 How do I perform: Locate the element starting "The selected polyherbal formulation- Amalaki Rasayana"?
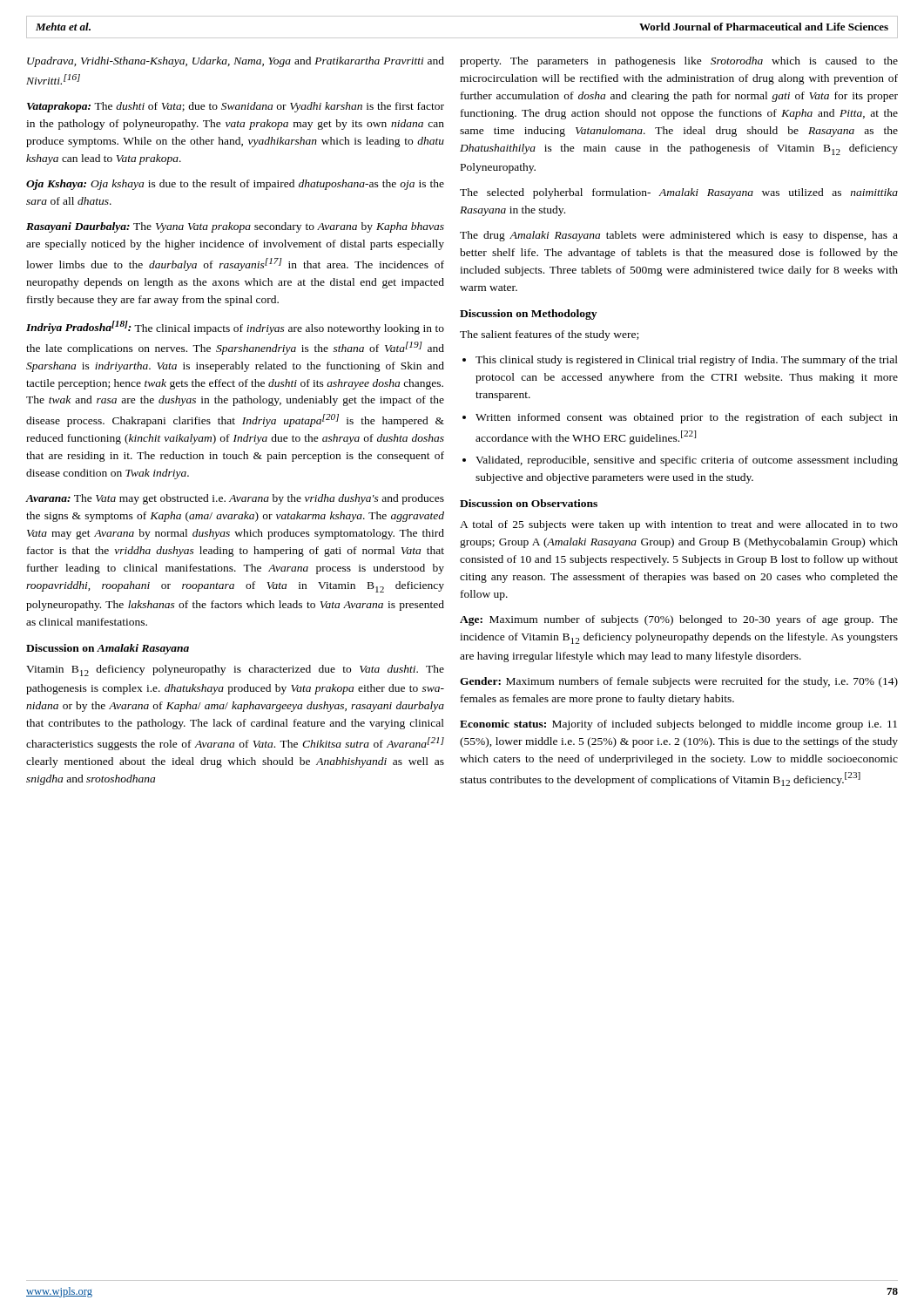(679, 201)
